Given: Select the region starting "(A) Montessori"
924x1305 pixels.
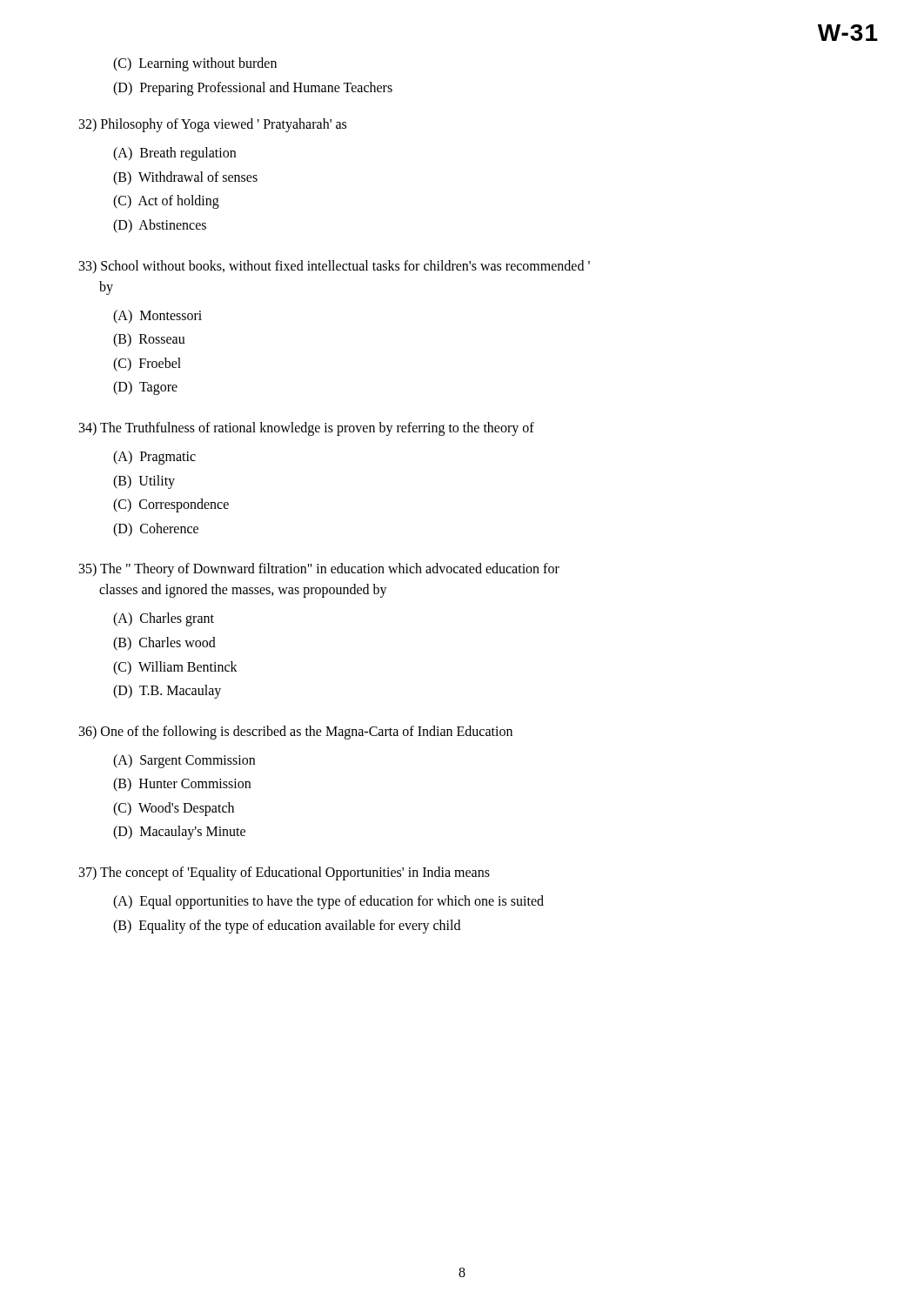Looking at the screenshot, I should pyautogui.click(x=158, y=315).
